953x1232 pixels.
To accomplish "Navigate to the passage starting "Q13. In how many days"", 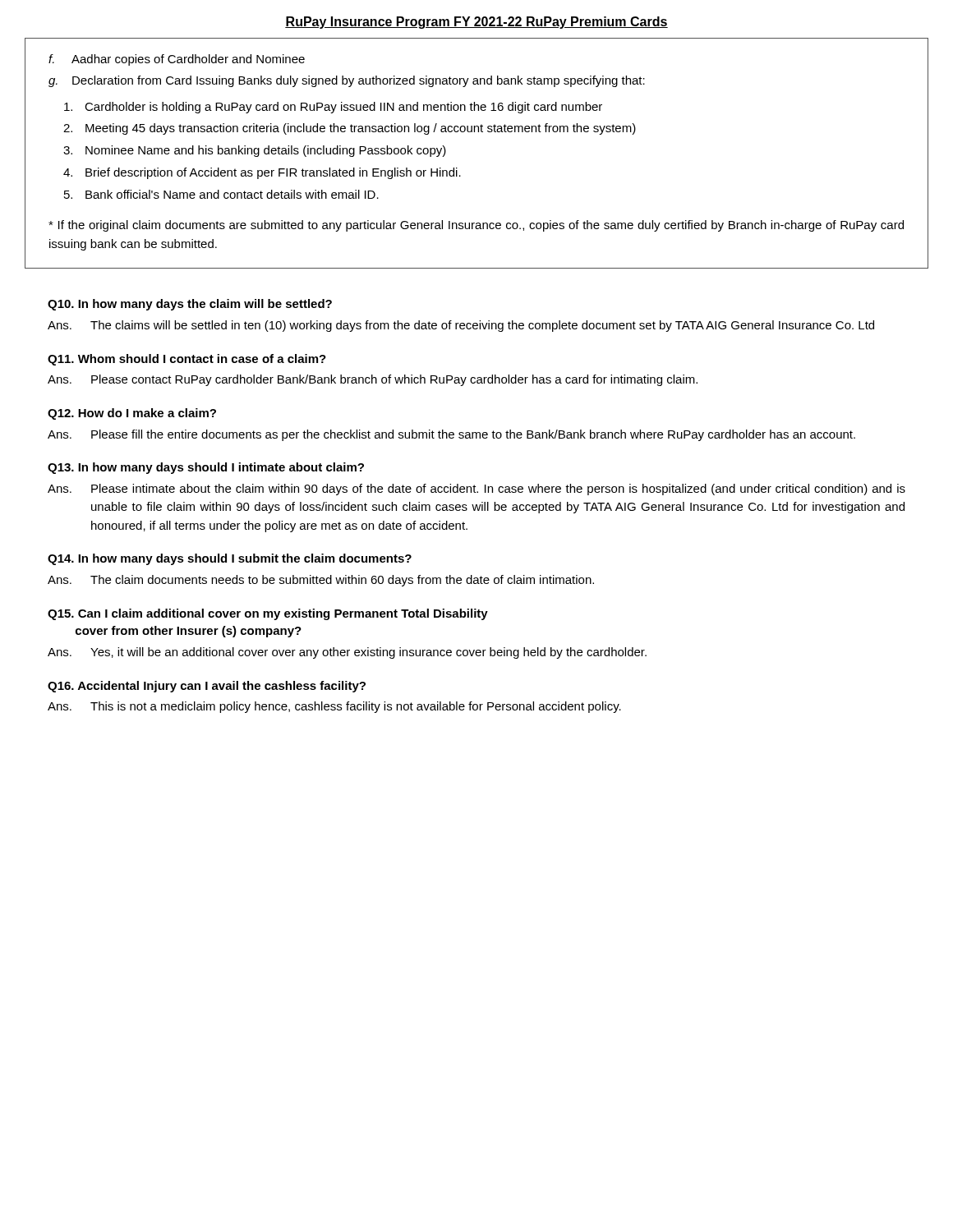I will point(206,467).
